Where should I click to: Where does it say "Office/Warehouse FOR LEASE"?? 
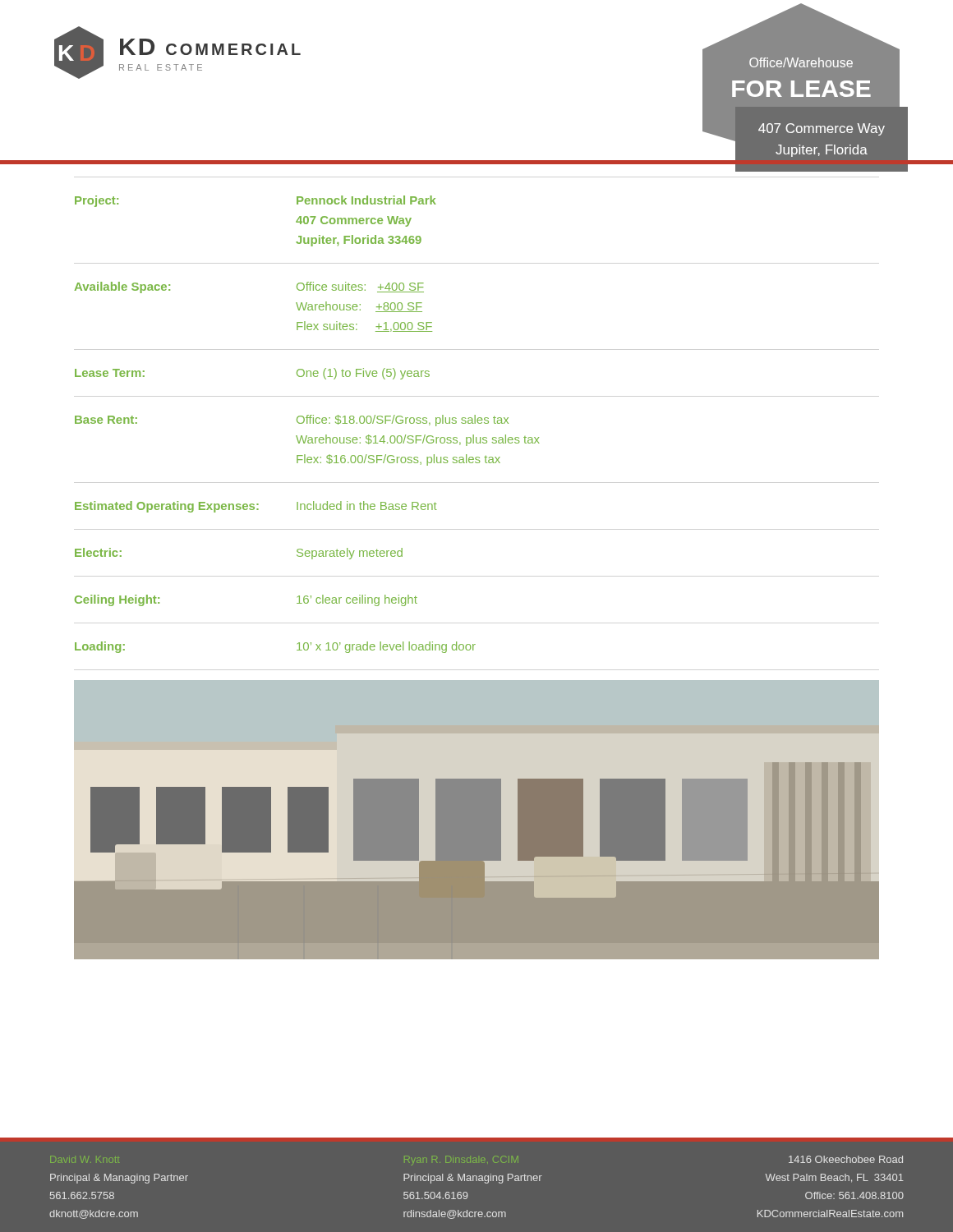pos(801,82)
